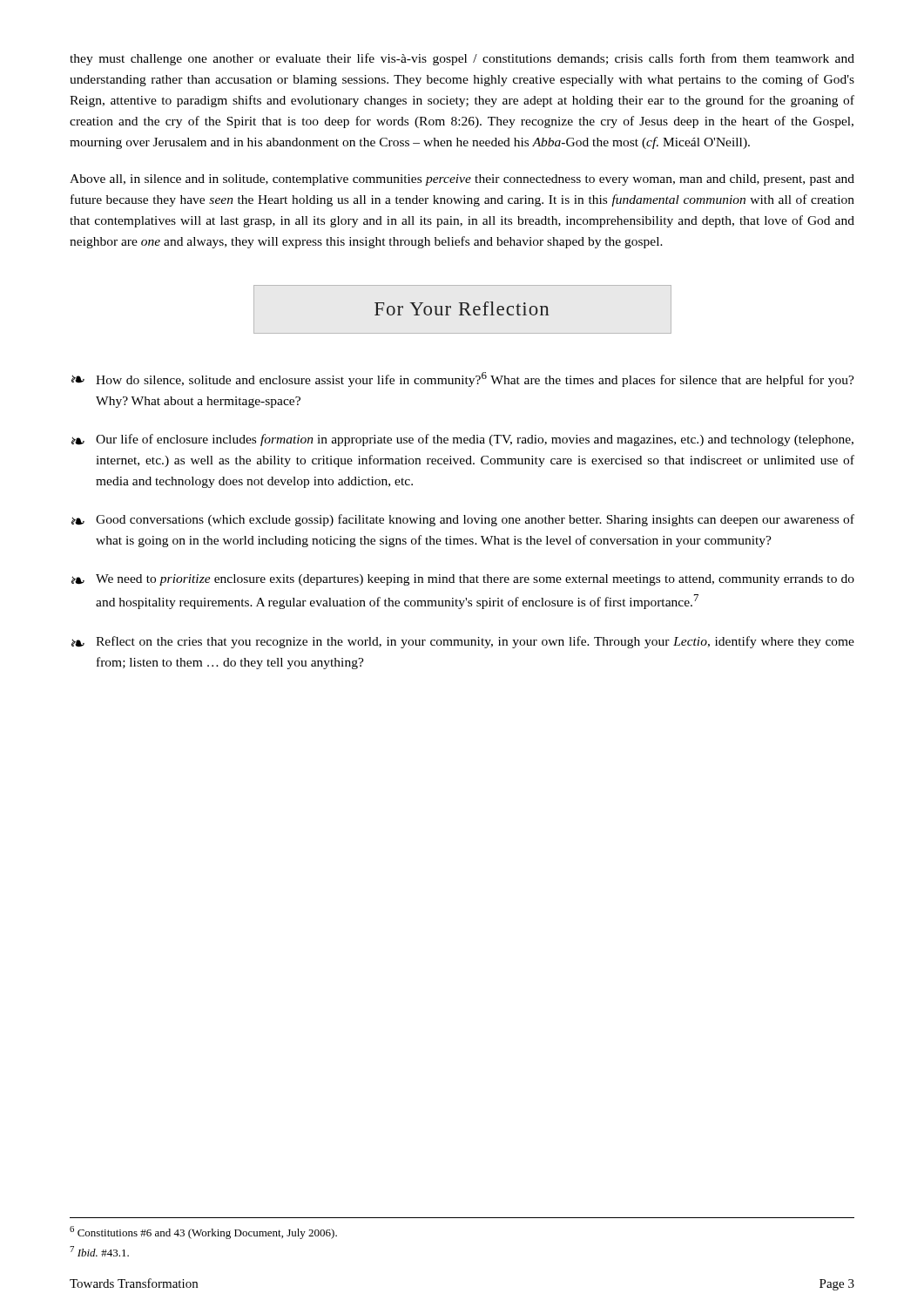This screenshot has width=924, height=1307.
Task: Find the text block starting "❧ Good conversations (which exclude gossip)"
Action: [462, 530]
